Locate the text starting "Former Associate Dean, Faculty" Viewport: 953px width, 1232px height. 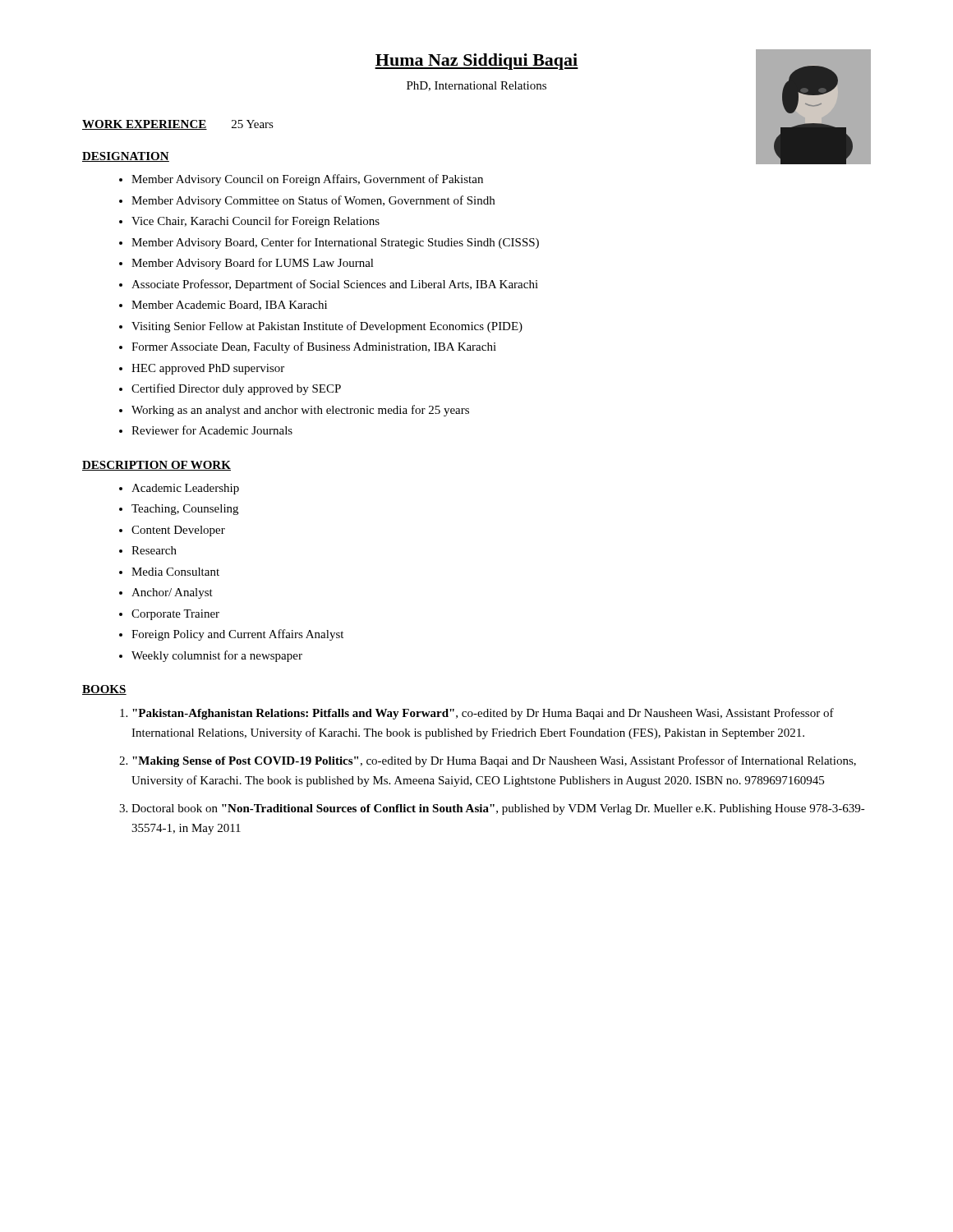pyautogui.click(x=501, y=347)
